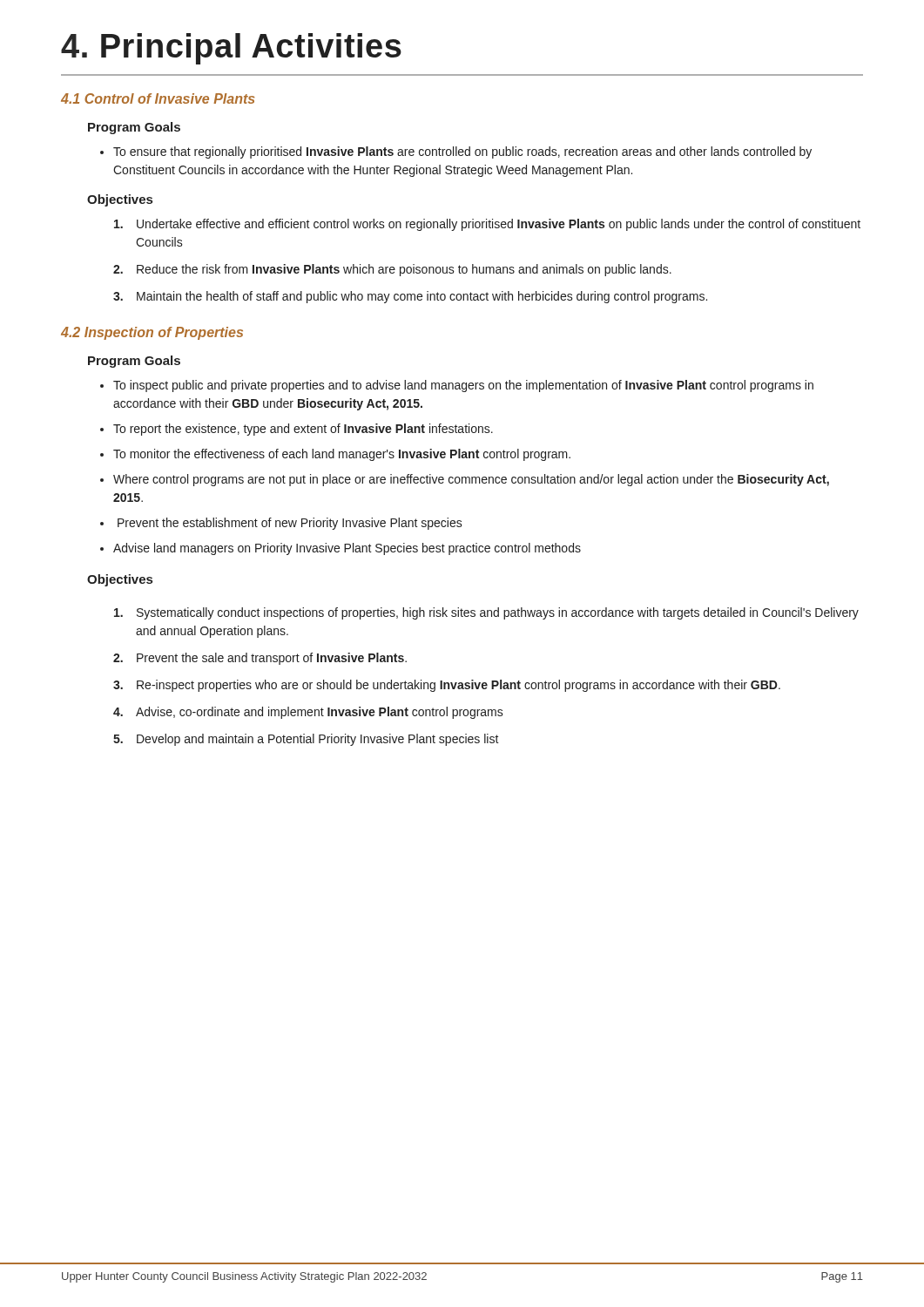
Task: Select the region starting "Where control programs are not"
Action: point(462,489)
